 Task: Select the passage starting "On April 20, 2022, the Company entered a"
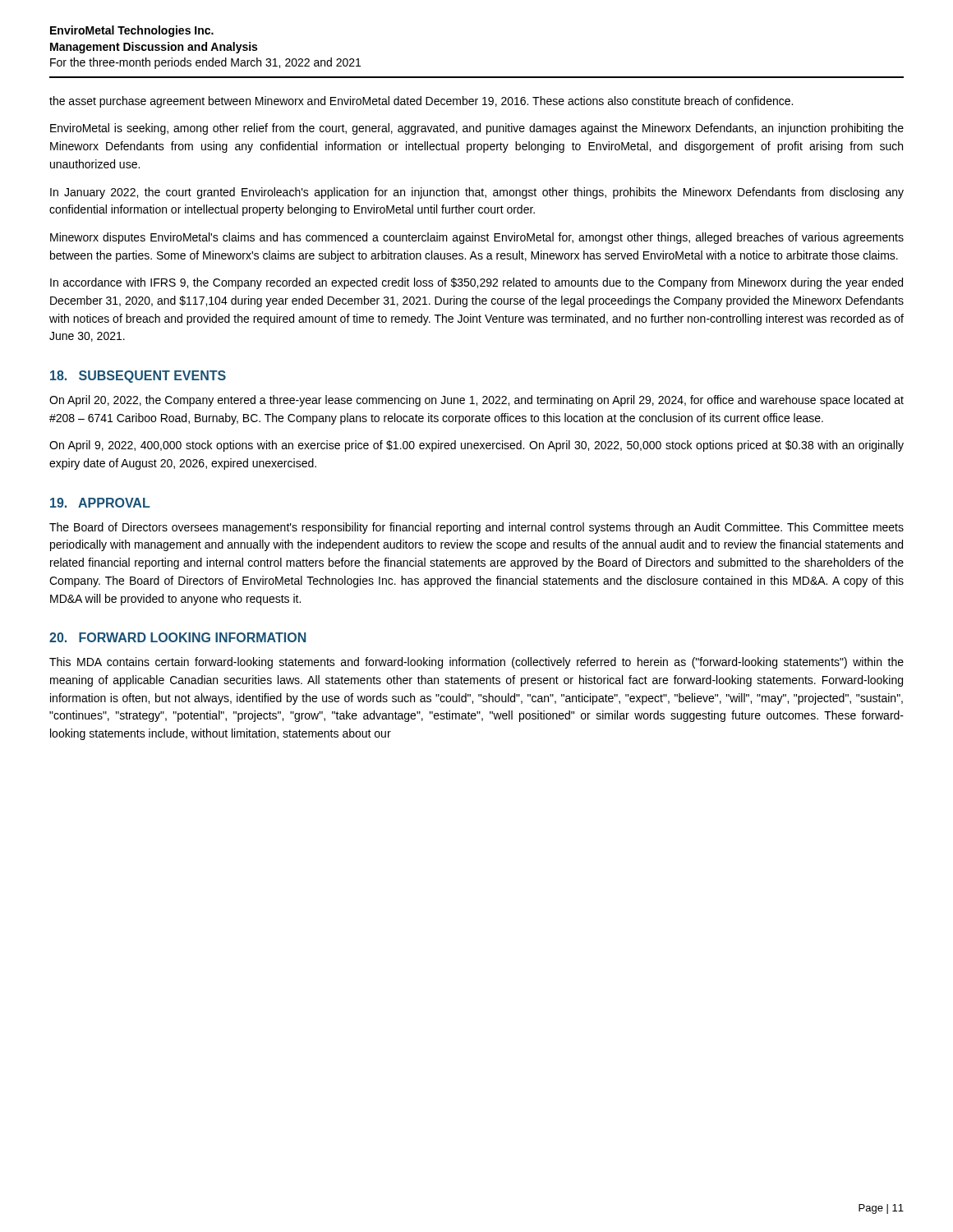coord(476,410)
